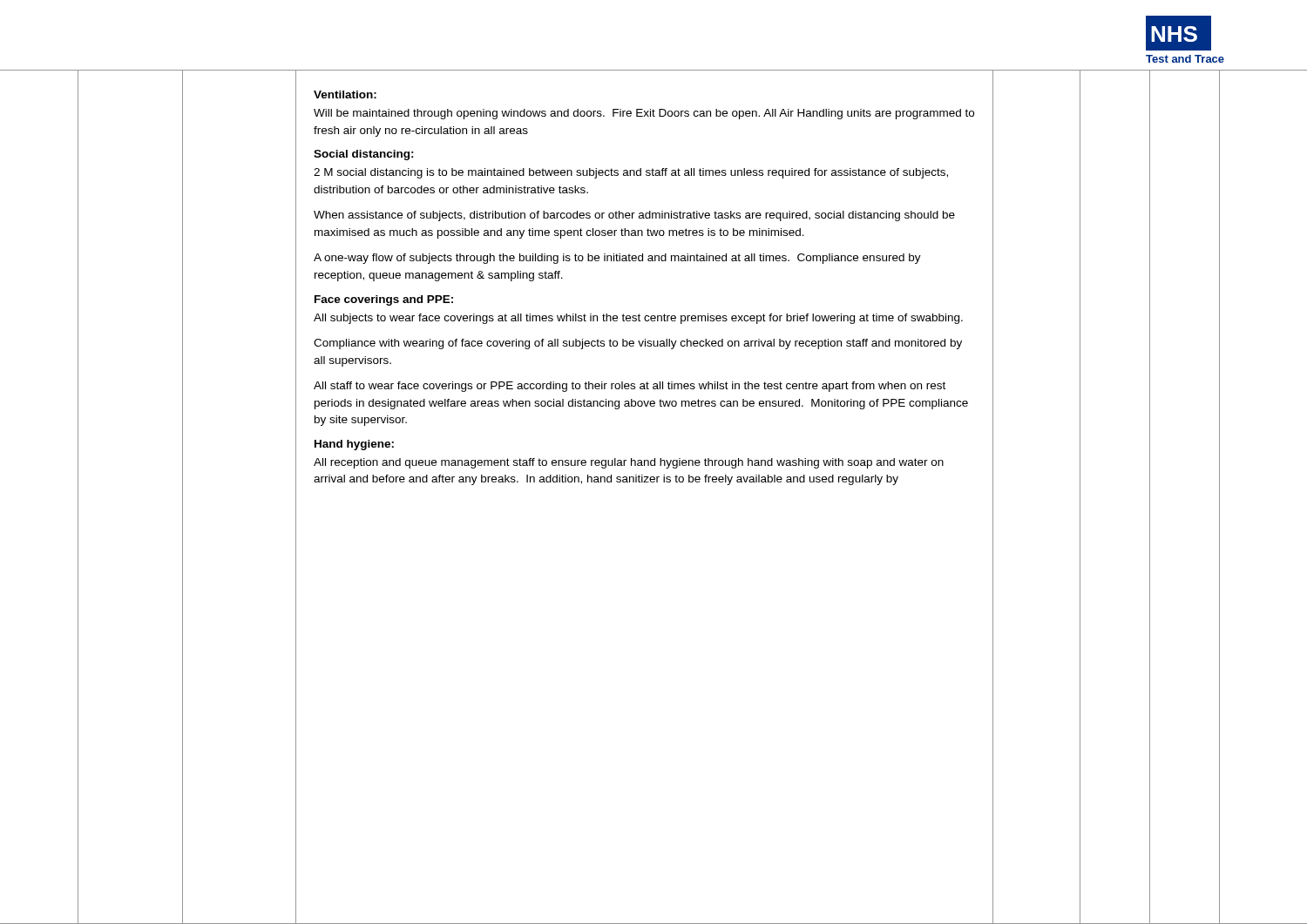Screen dimensions: 924x1307
Task: Select the logo
Action: tap(1211, 42)
